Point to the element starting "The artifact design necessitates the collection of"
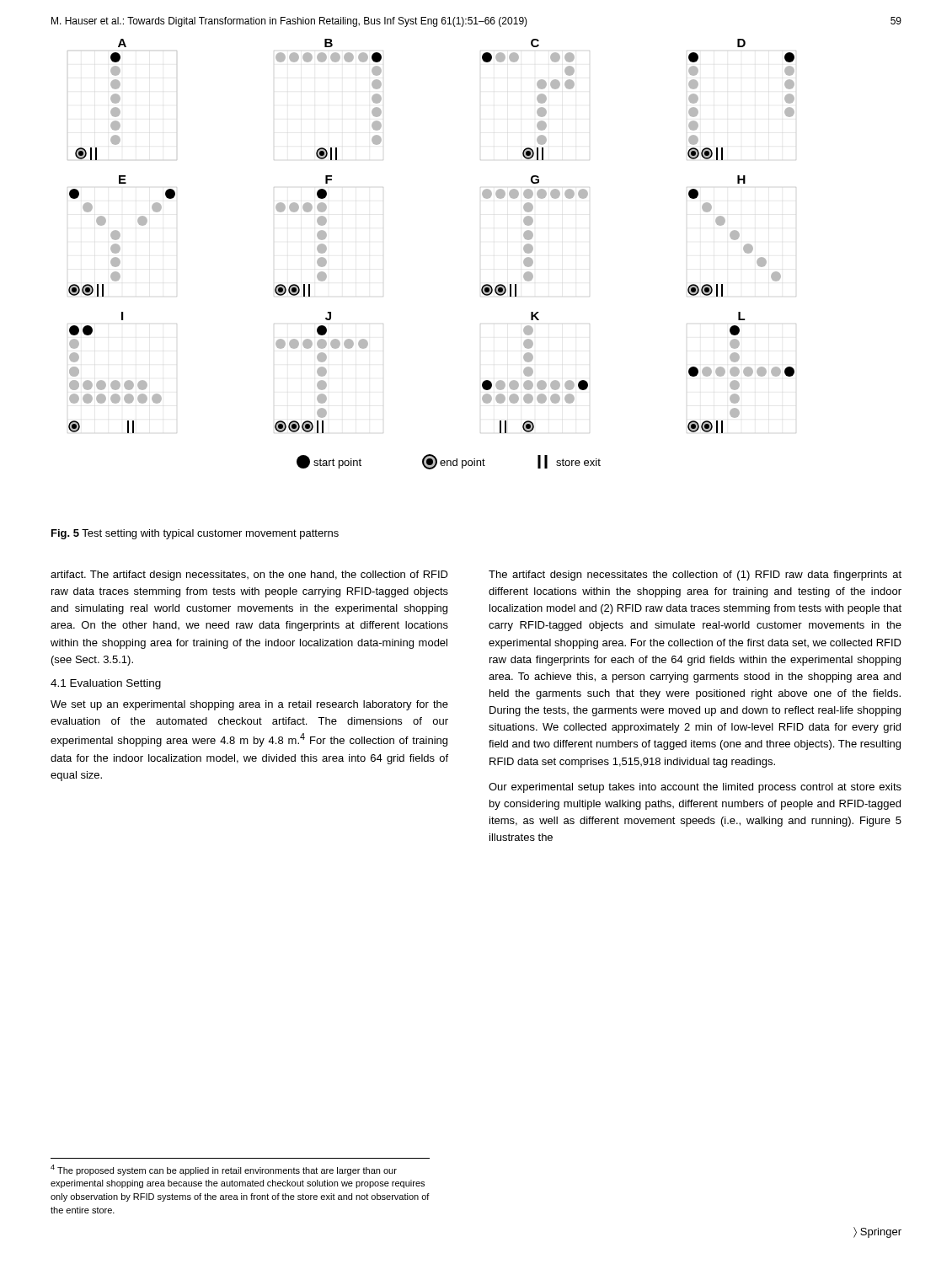Image resolution: width=952 pixels, height=1264 pixels. point(695,668)
